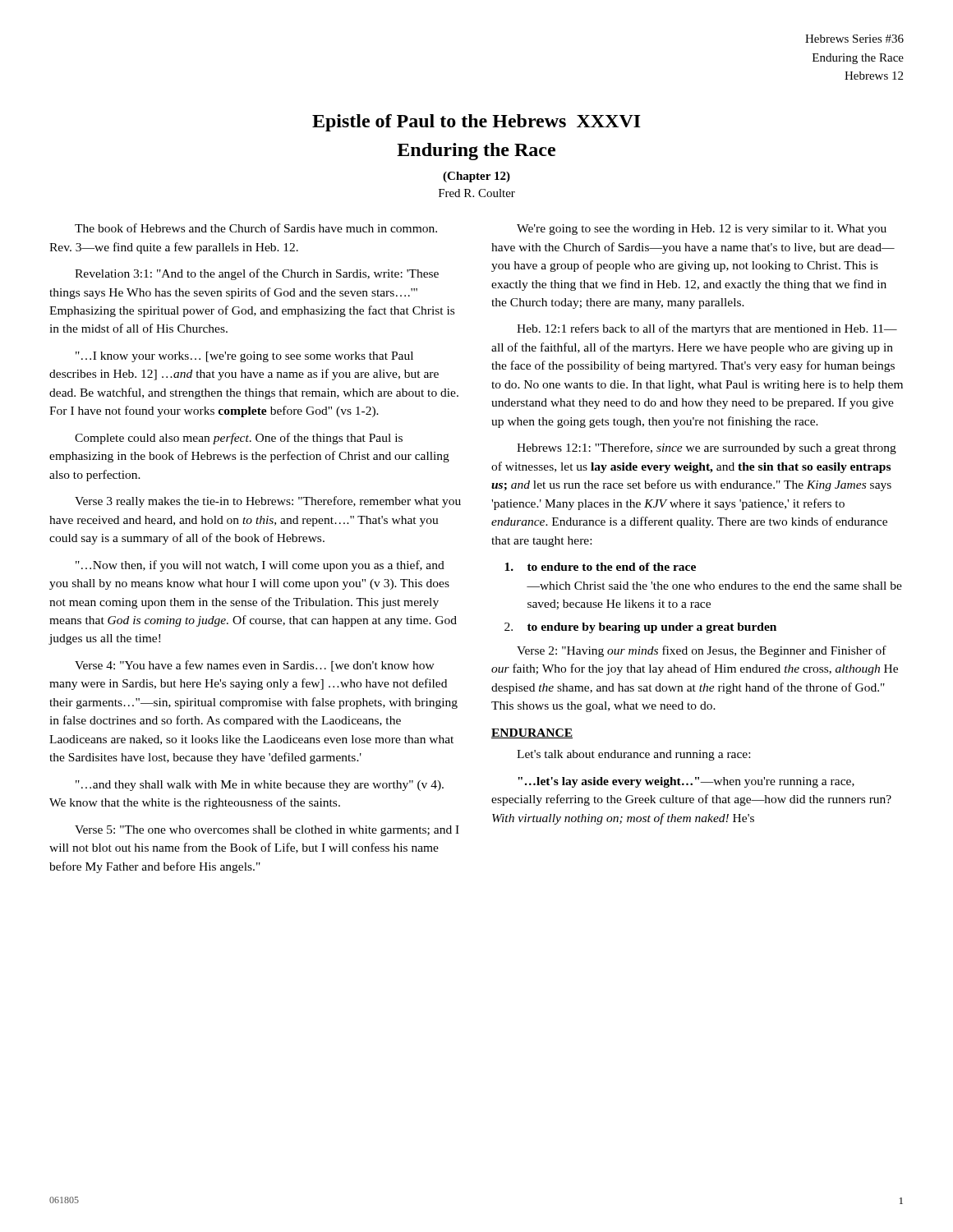Locate the title with the text "Epistle of Paul to the"
Screen dimensions: 1232x953
[476, 135]
